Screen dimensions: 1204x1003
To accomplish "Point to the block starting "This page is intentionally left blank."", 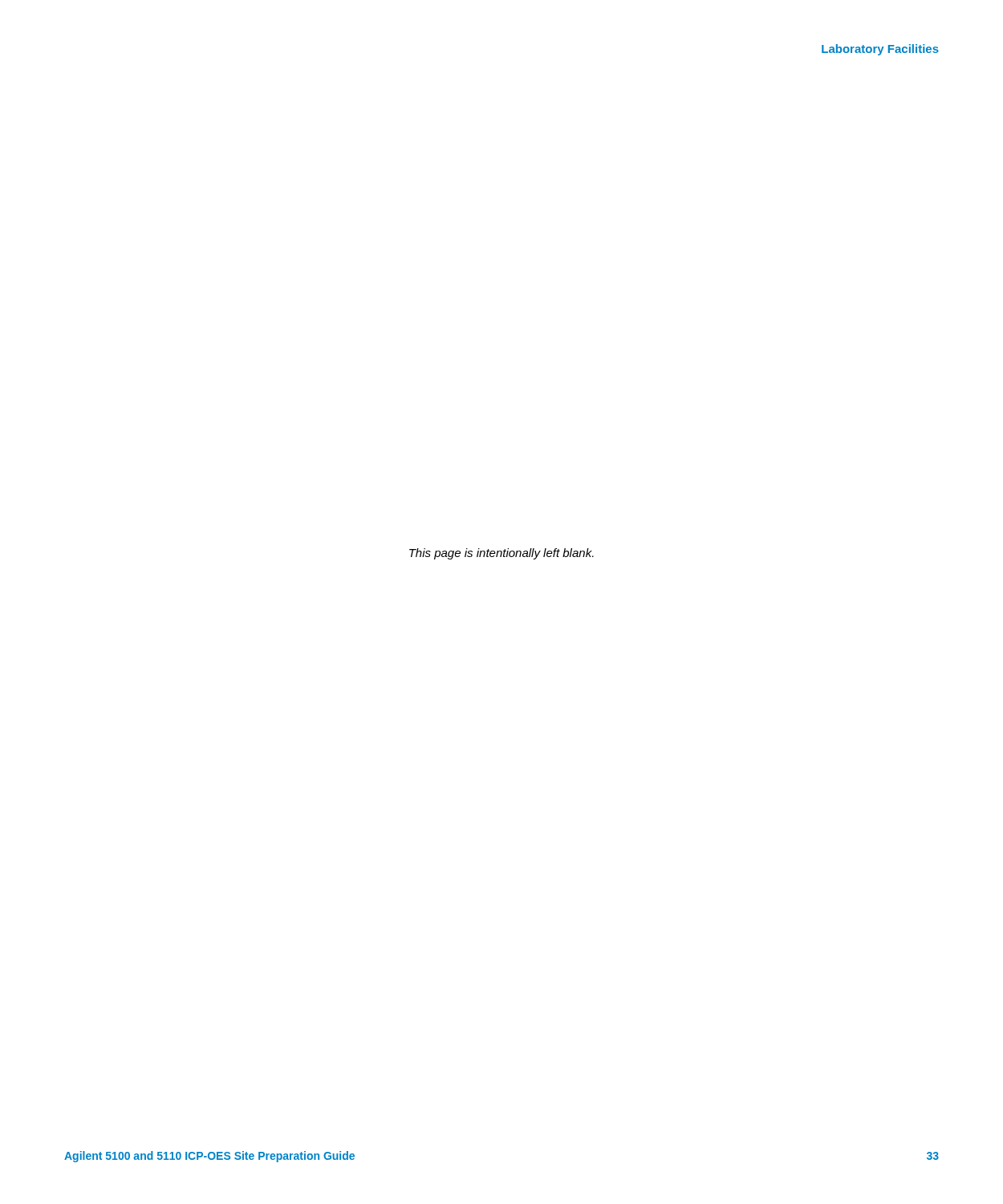I will pos(501,553).
